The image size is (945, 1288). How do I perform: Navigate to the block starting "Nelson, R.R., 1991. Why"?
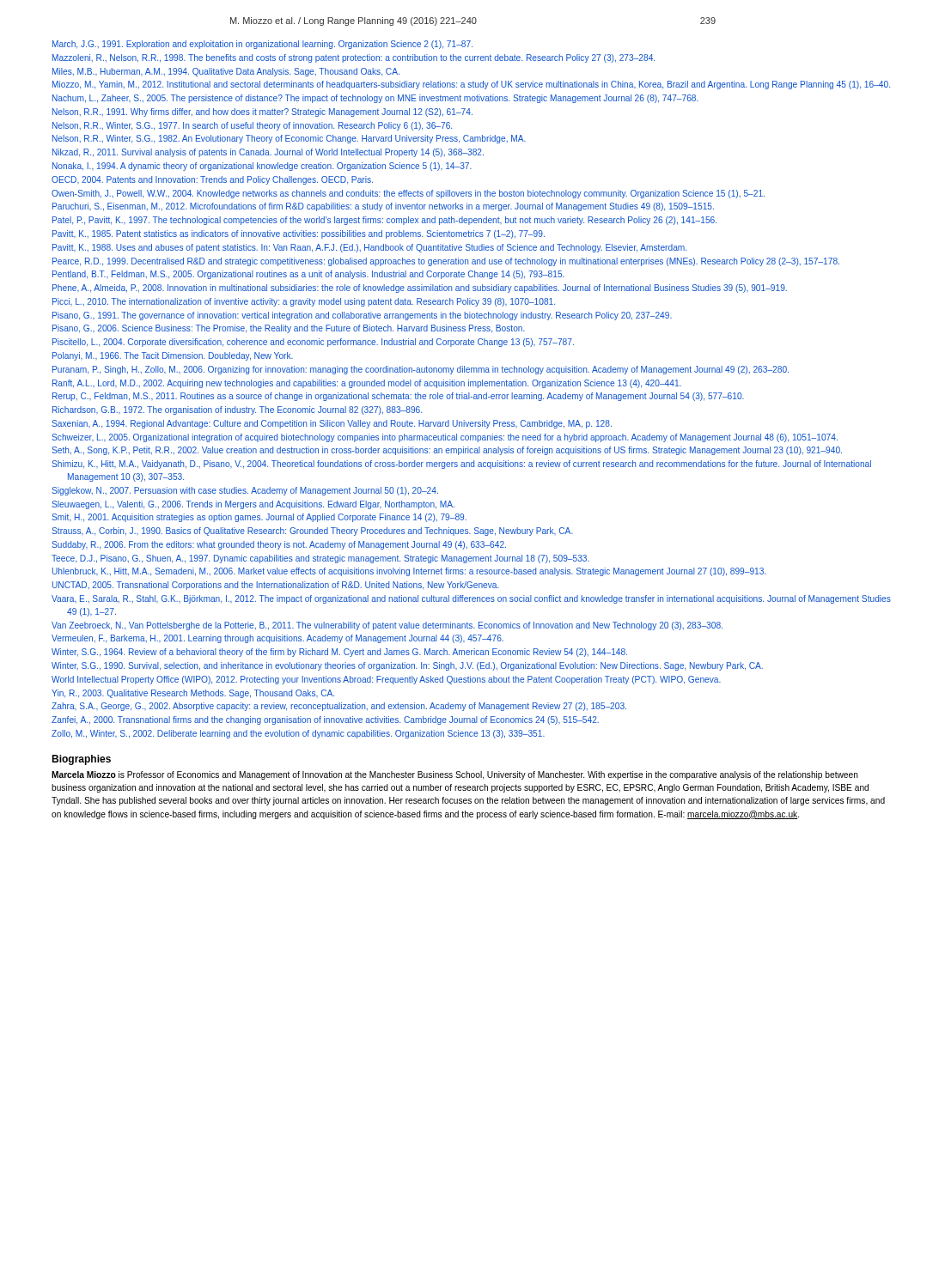click(x=262, y=112)
